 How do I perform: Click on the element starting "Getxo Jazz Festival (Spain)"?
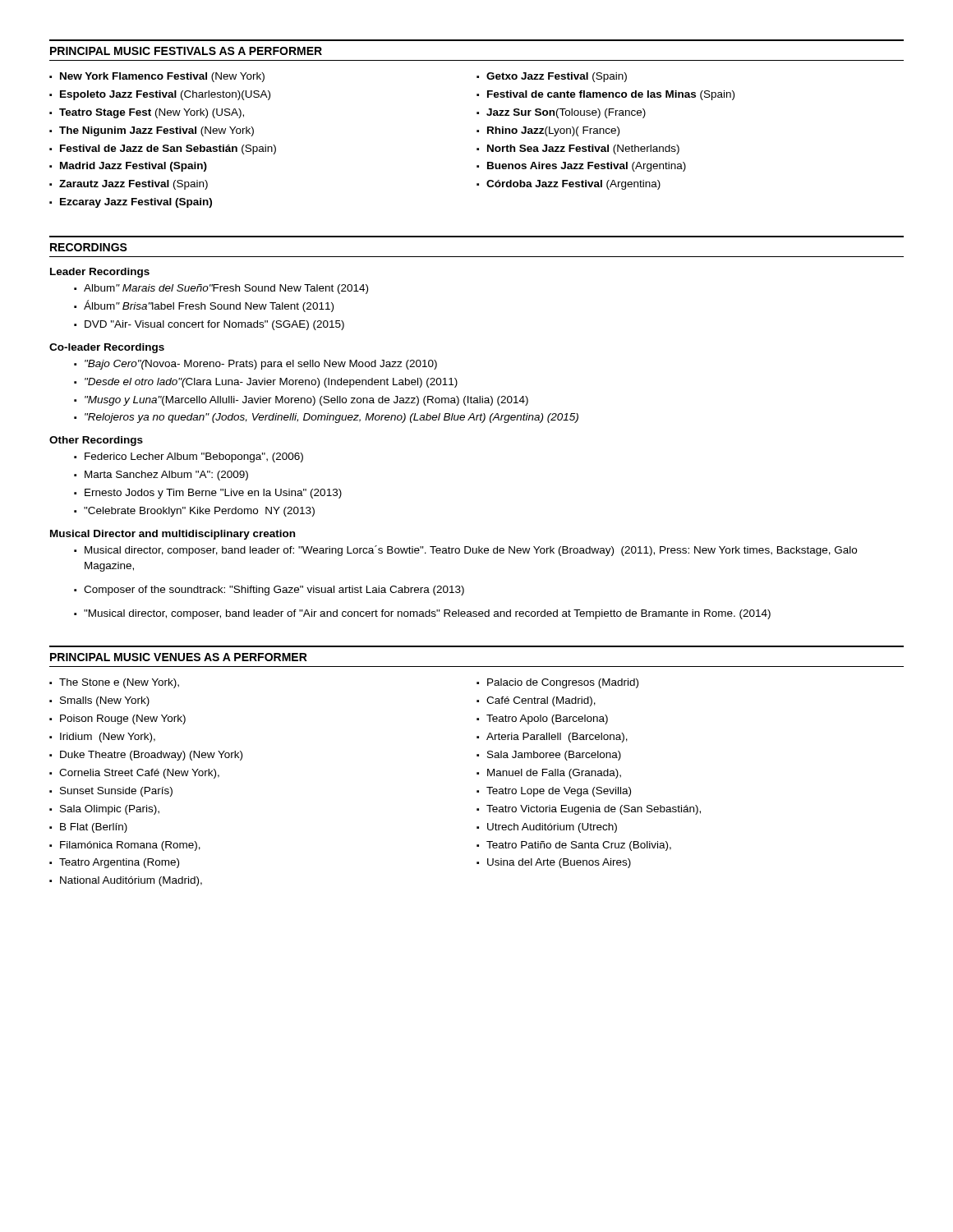tap(557, 77)
